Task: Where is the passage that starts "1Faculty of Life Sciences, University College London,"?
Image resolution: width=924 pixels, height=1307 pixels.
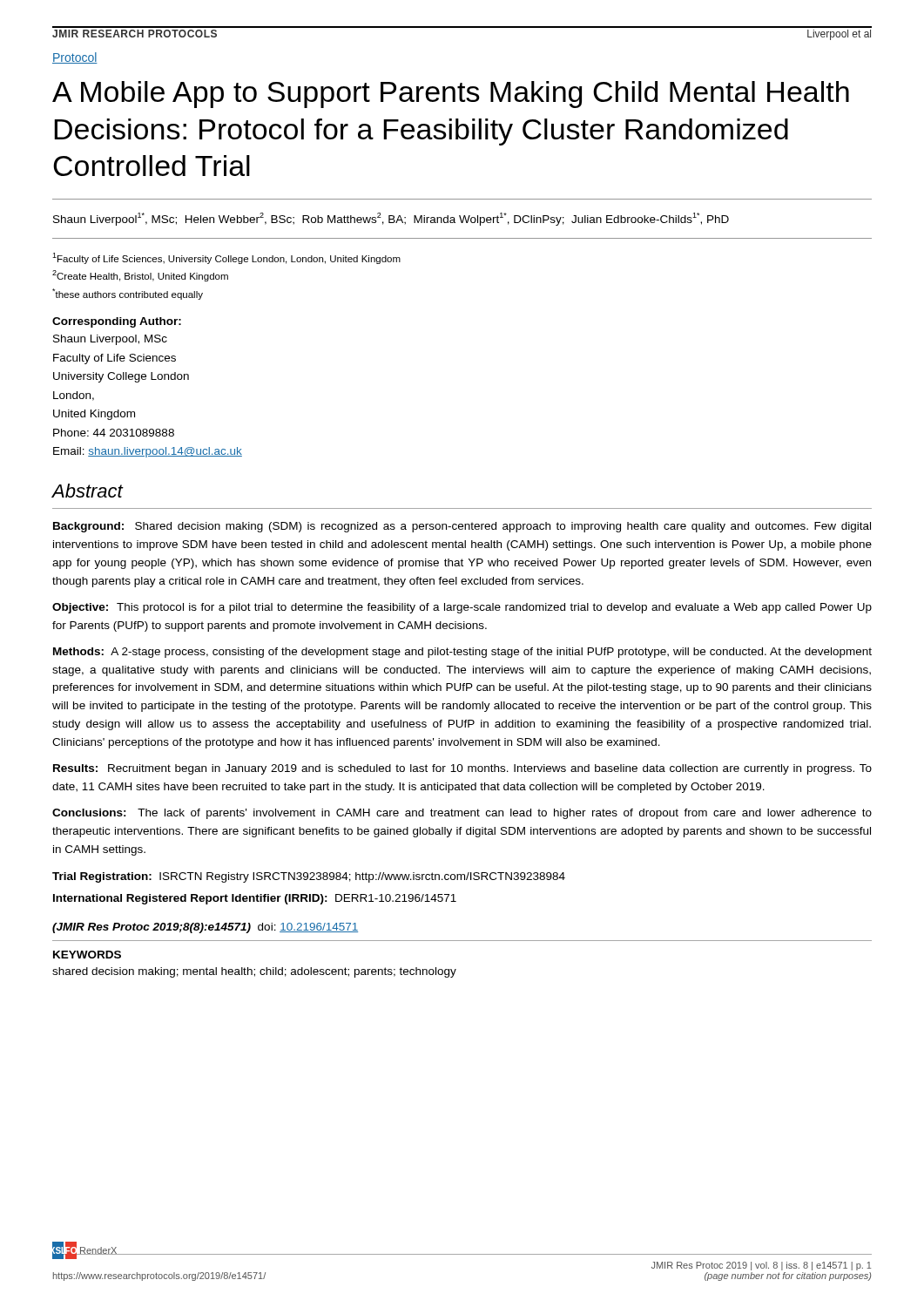Action: coord(226,258)
